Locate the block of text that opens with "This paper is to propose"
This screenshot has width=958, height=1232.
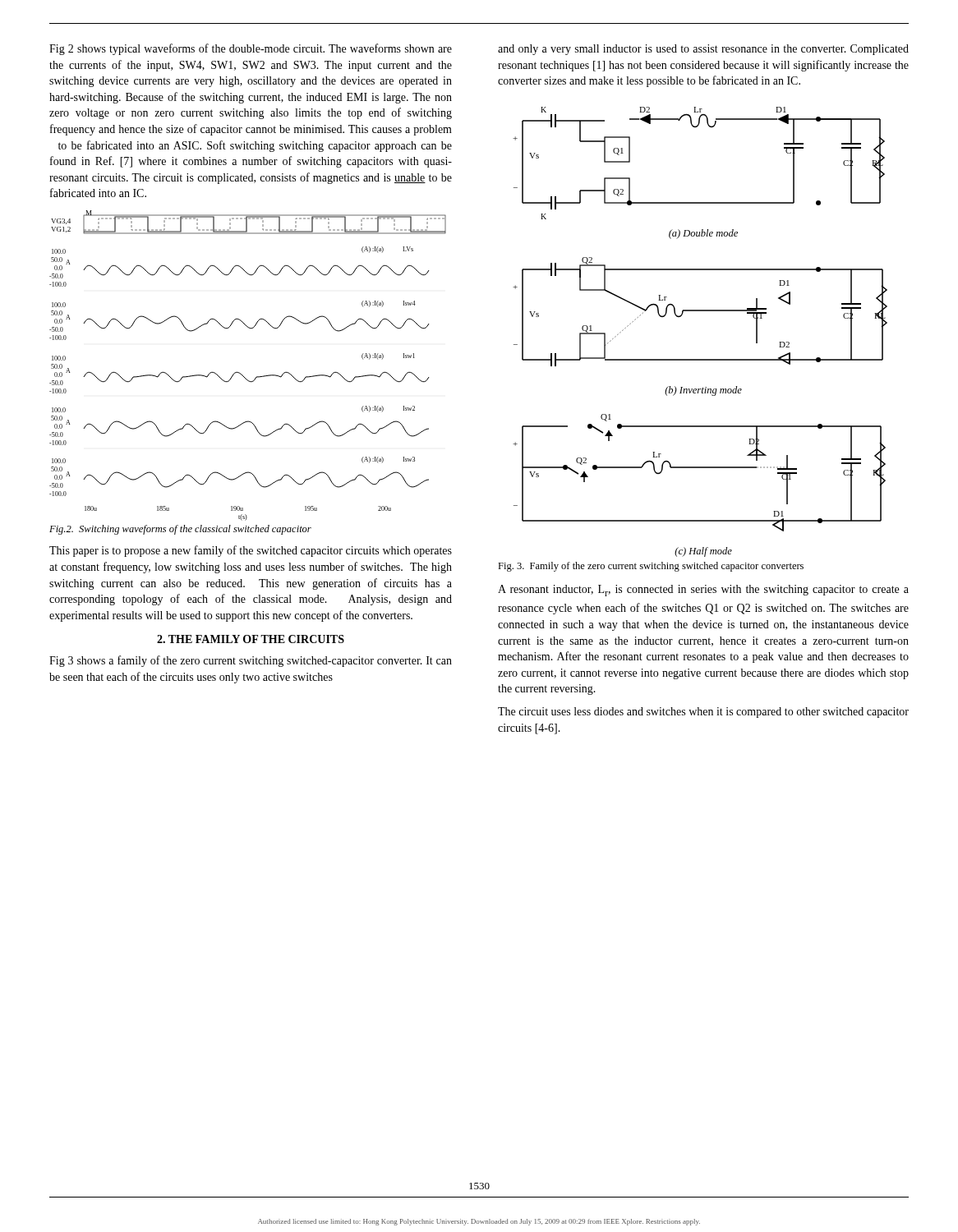(x=251, y=584)
